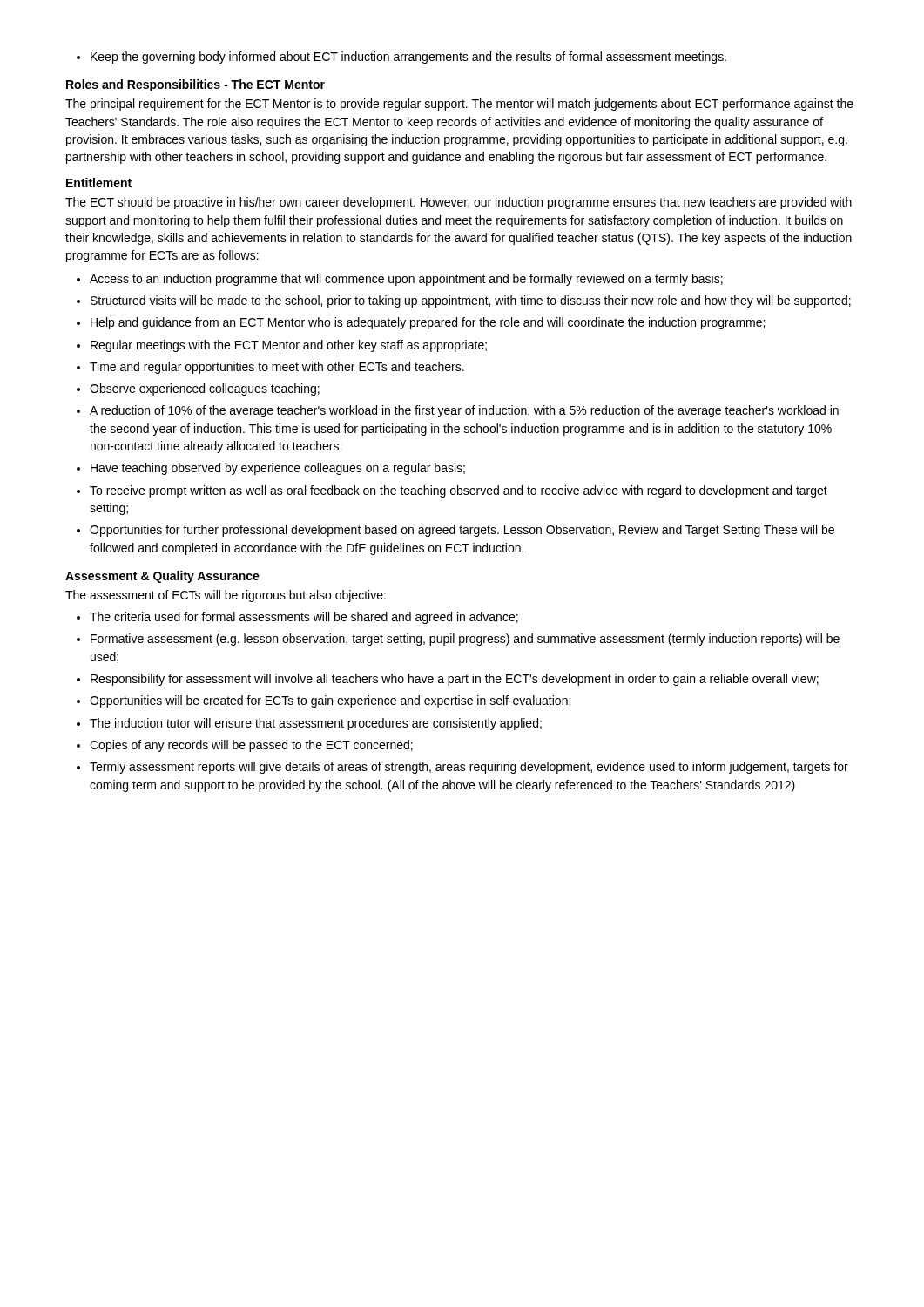Click on the section header that reads "Roles and Responsibilities -"
The width and height of the screenshot is (924, 1307).
pyautogui.click(x=195, y=85)
